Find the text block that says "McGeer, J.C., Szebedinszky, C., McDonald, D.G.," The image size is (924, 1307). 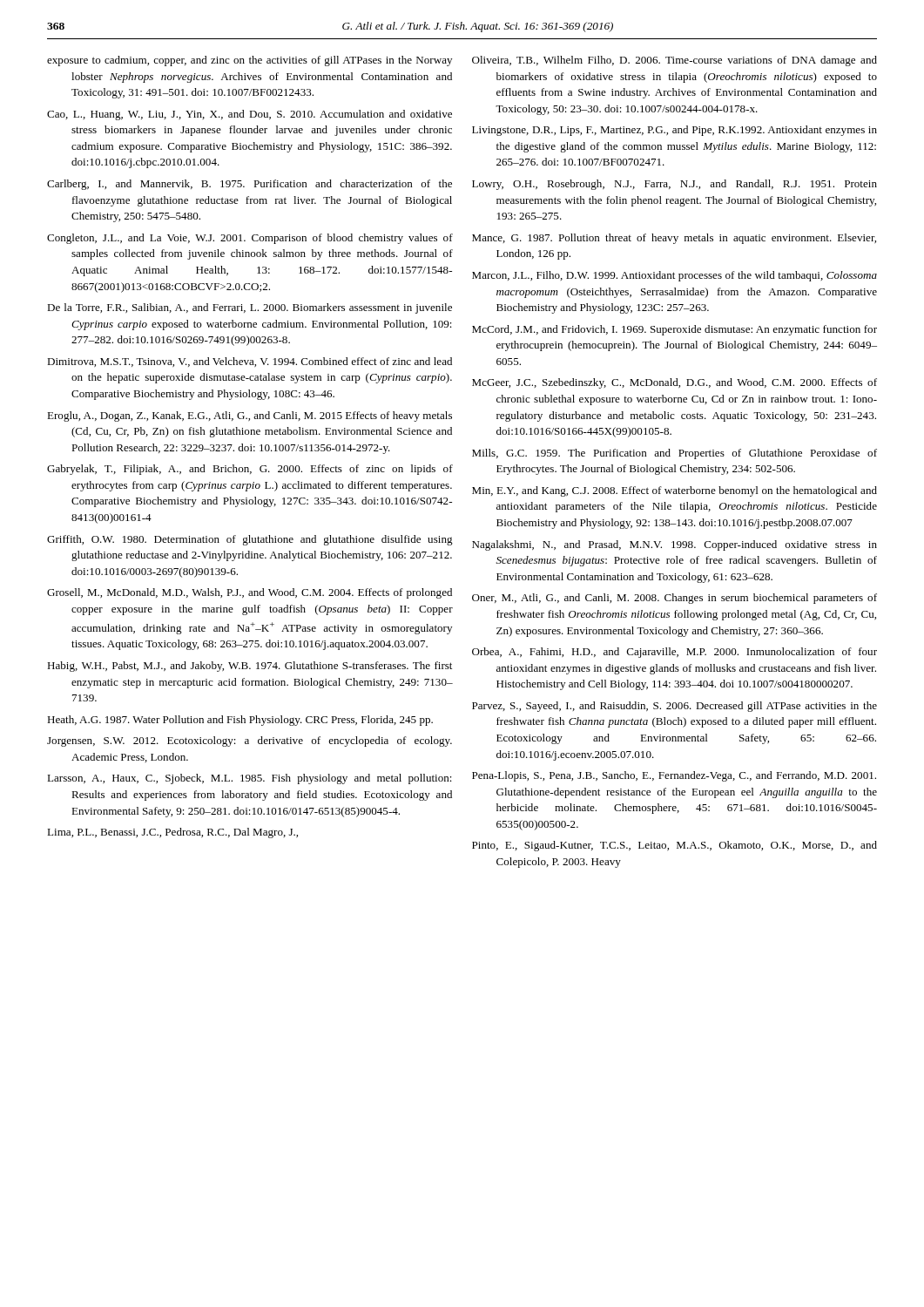point(674,407)
